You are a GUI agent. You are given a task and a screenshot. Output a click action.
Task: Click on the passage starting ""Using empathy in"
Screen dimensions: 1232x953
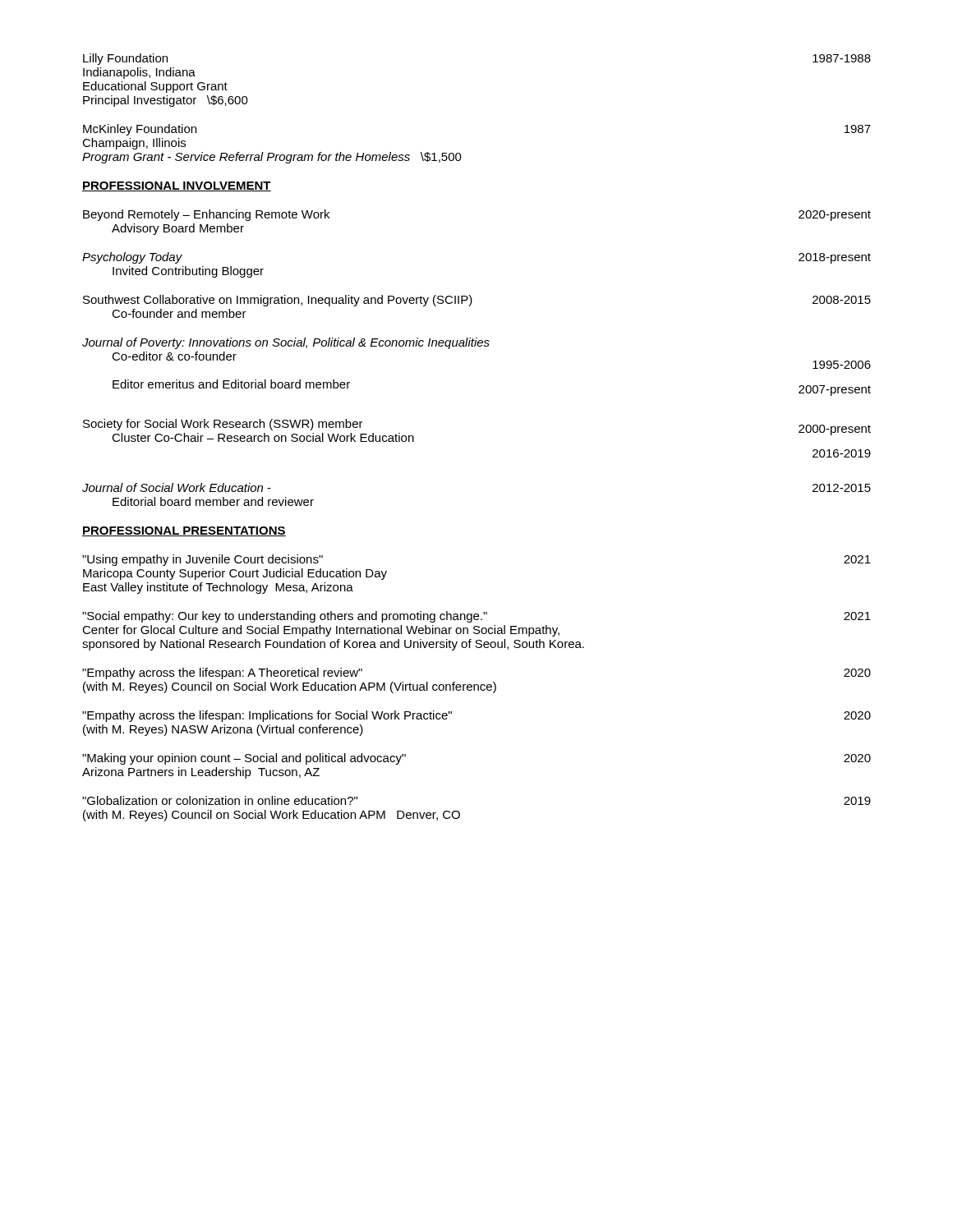pos(202,561)
